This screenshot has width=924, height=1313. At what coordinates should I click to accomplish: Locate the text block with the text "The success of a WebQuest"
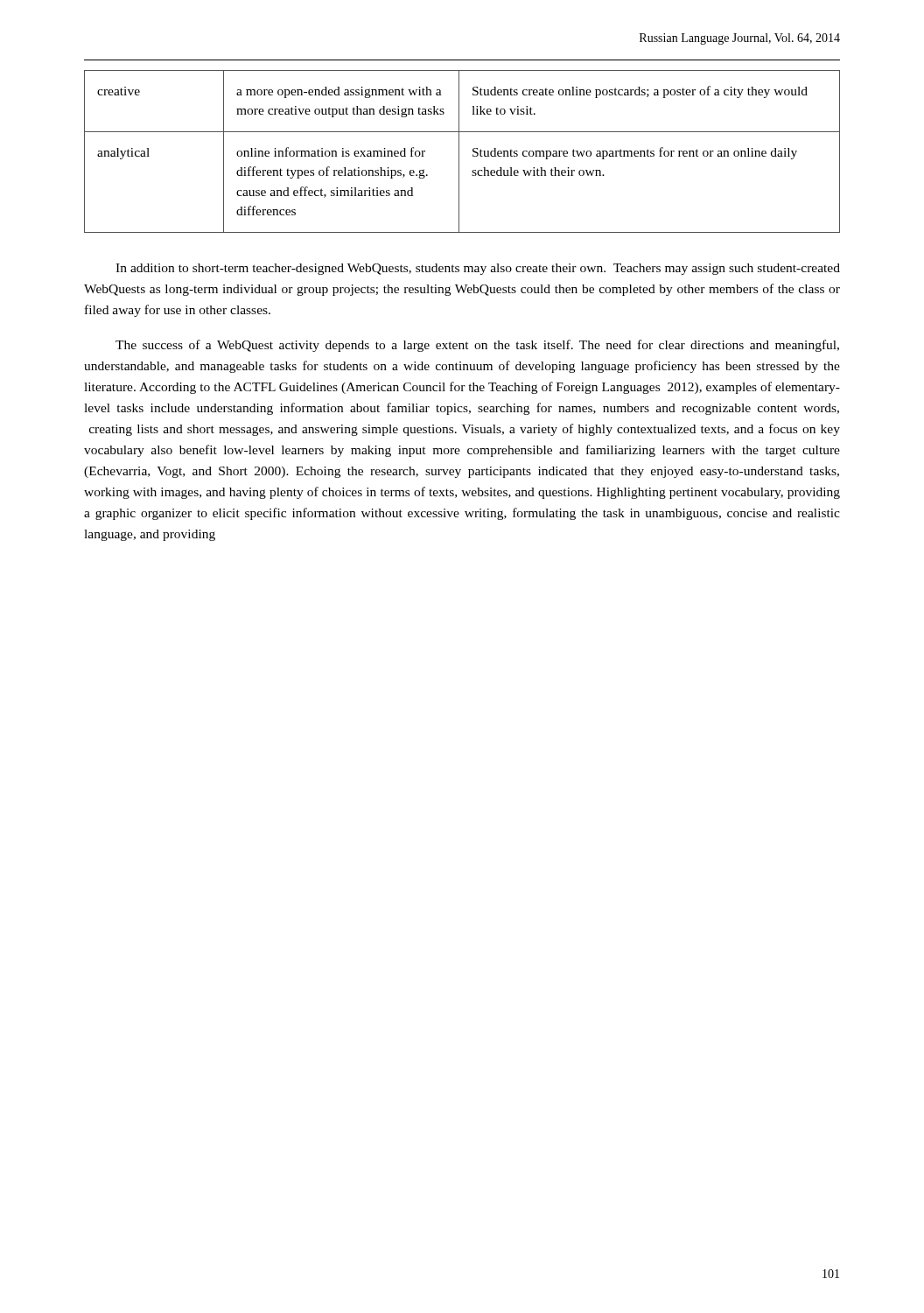click(x=462, y=439)
